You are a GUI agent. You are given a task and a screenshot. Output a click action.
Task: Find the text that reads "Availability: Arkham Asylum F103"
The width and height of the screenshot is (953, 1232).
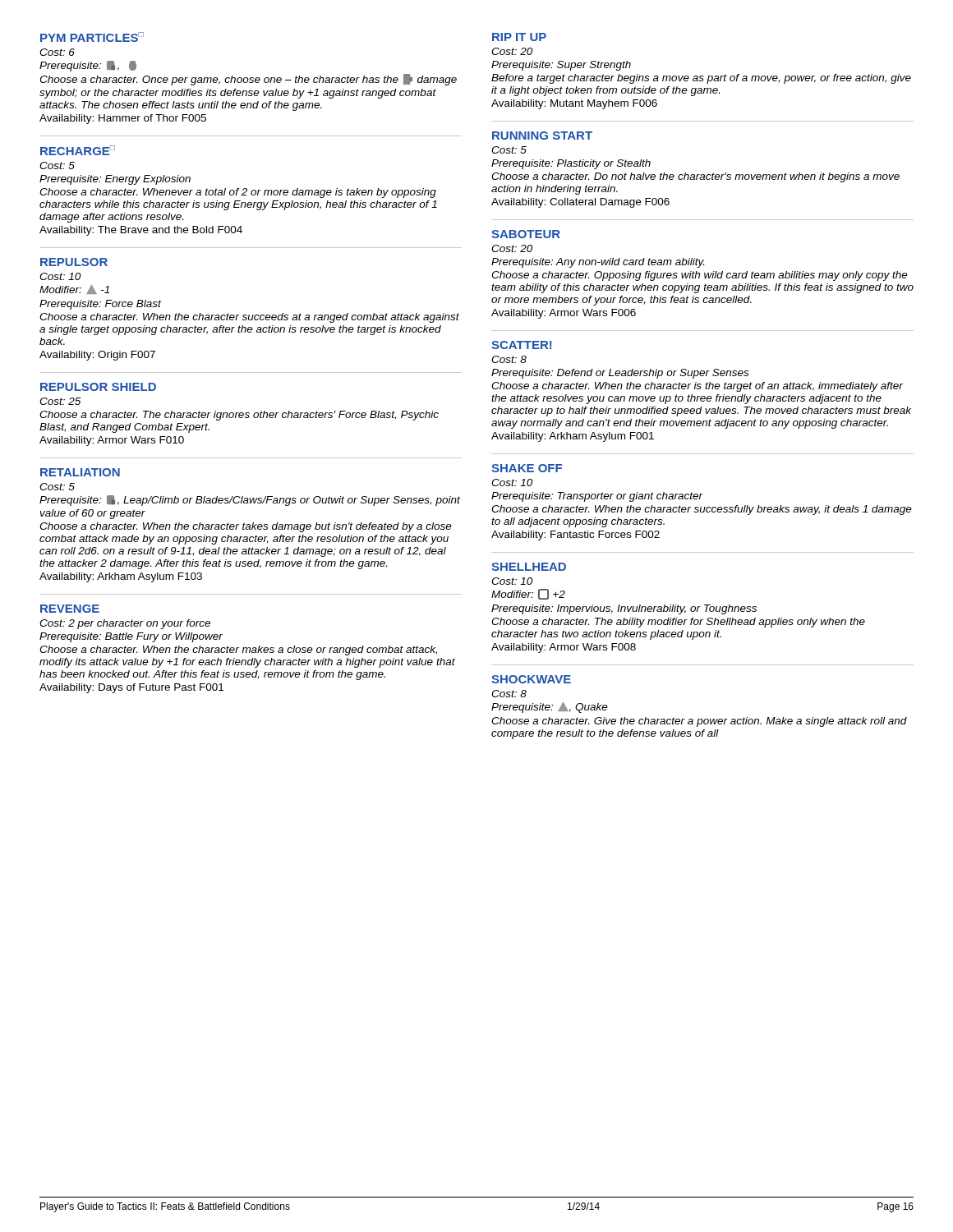(x=121, y=576)
